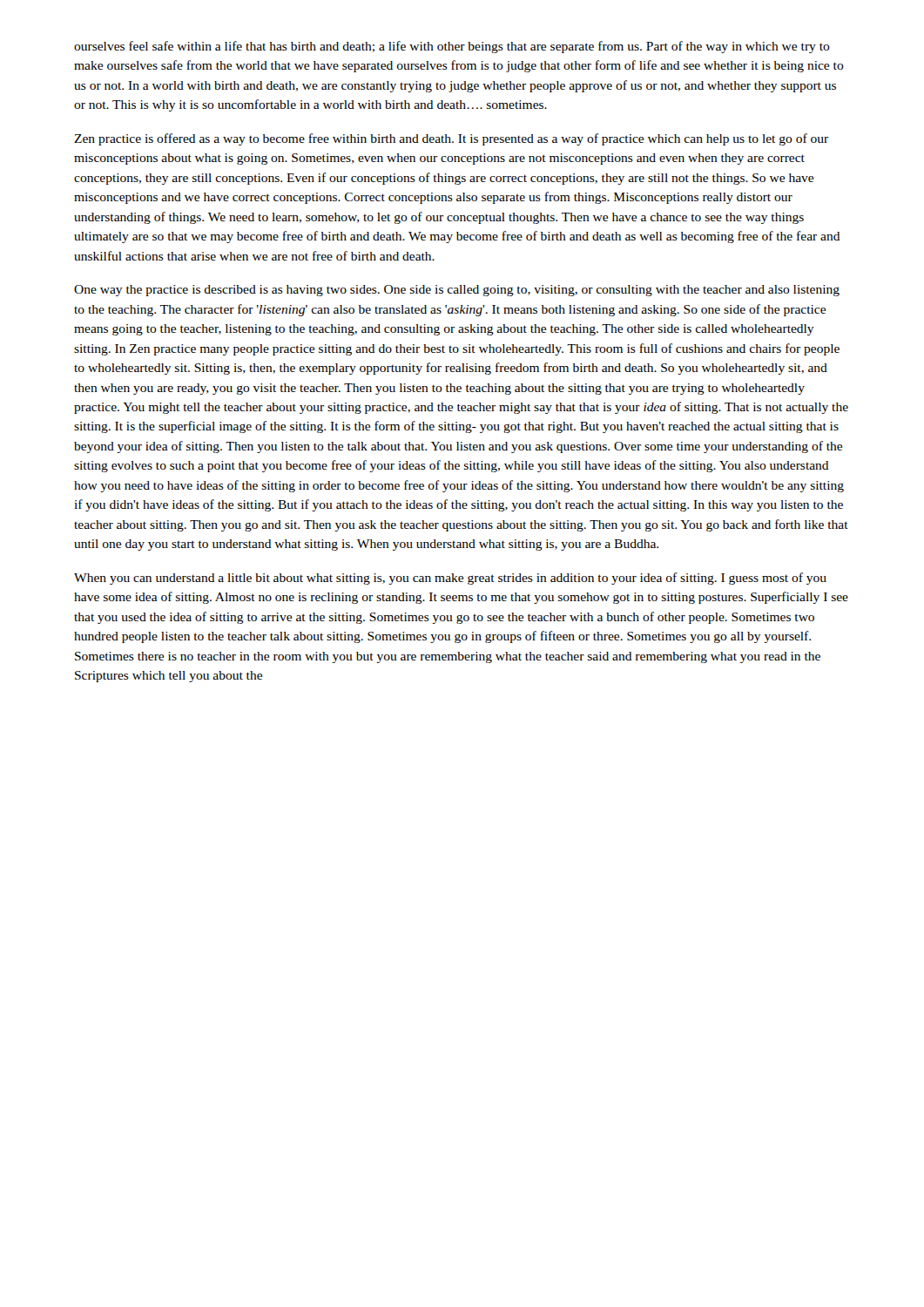Where is the passage that starts "One way the practice"?
This screenshot has width=924, height=1307.
[461, 416]
